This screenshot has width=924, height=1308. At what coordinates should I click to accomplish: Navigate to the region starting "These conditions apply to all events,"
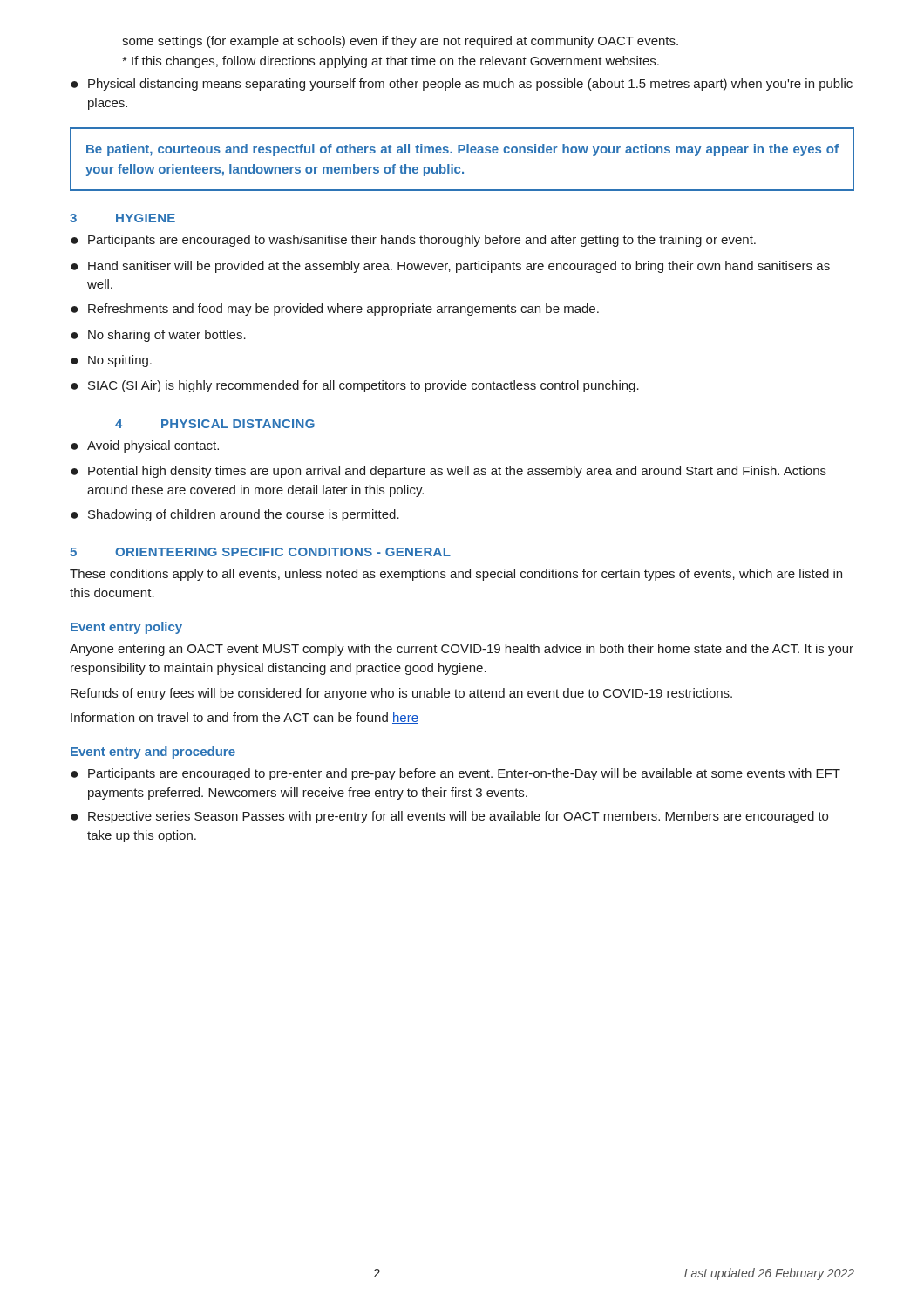click(x=456, y=583)
